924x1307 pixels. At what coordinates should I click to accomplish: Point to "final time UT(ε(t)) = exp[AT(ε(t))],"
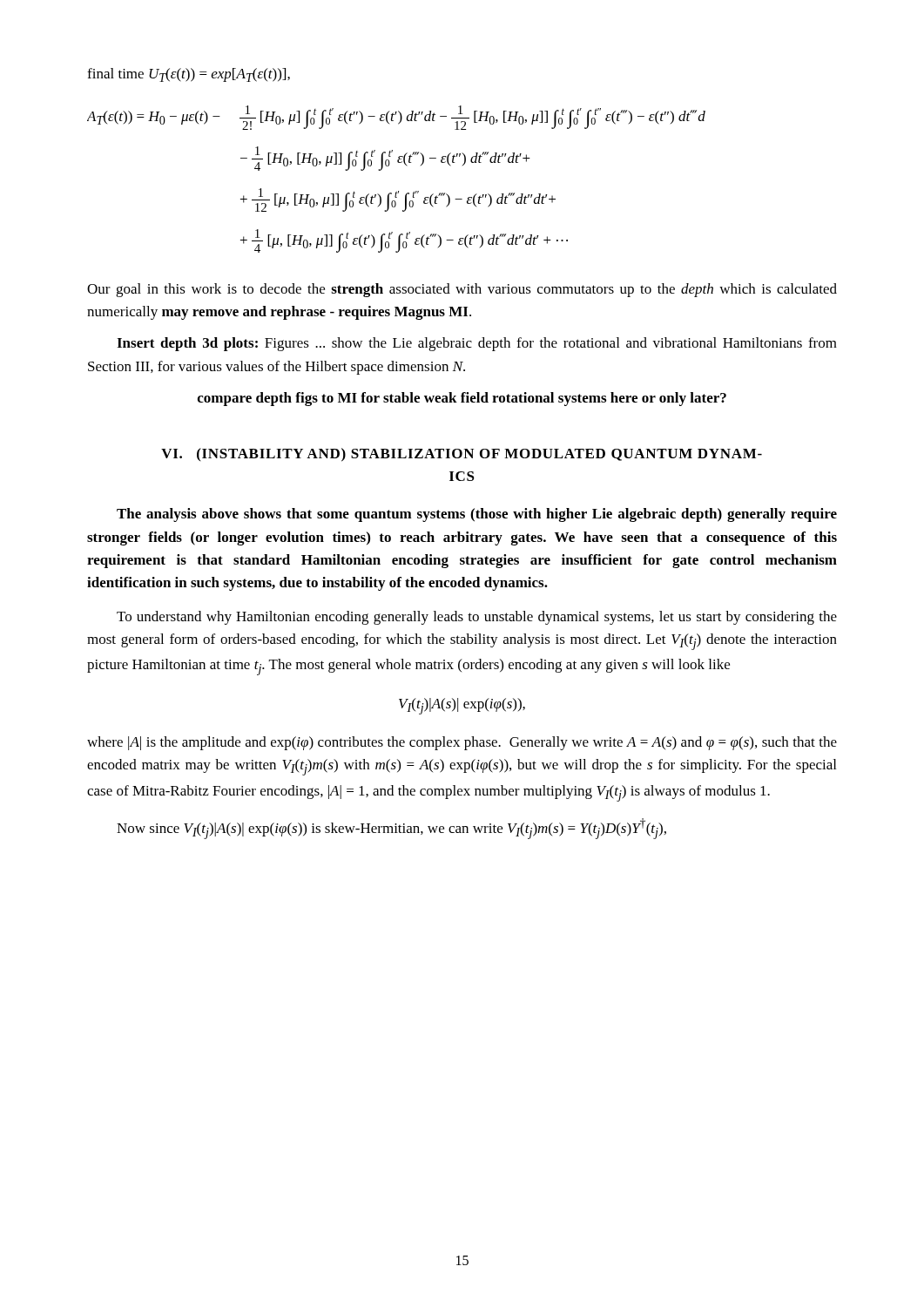click(189, 75)
